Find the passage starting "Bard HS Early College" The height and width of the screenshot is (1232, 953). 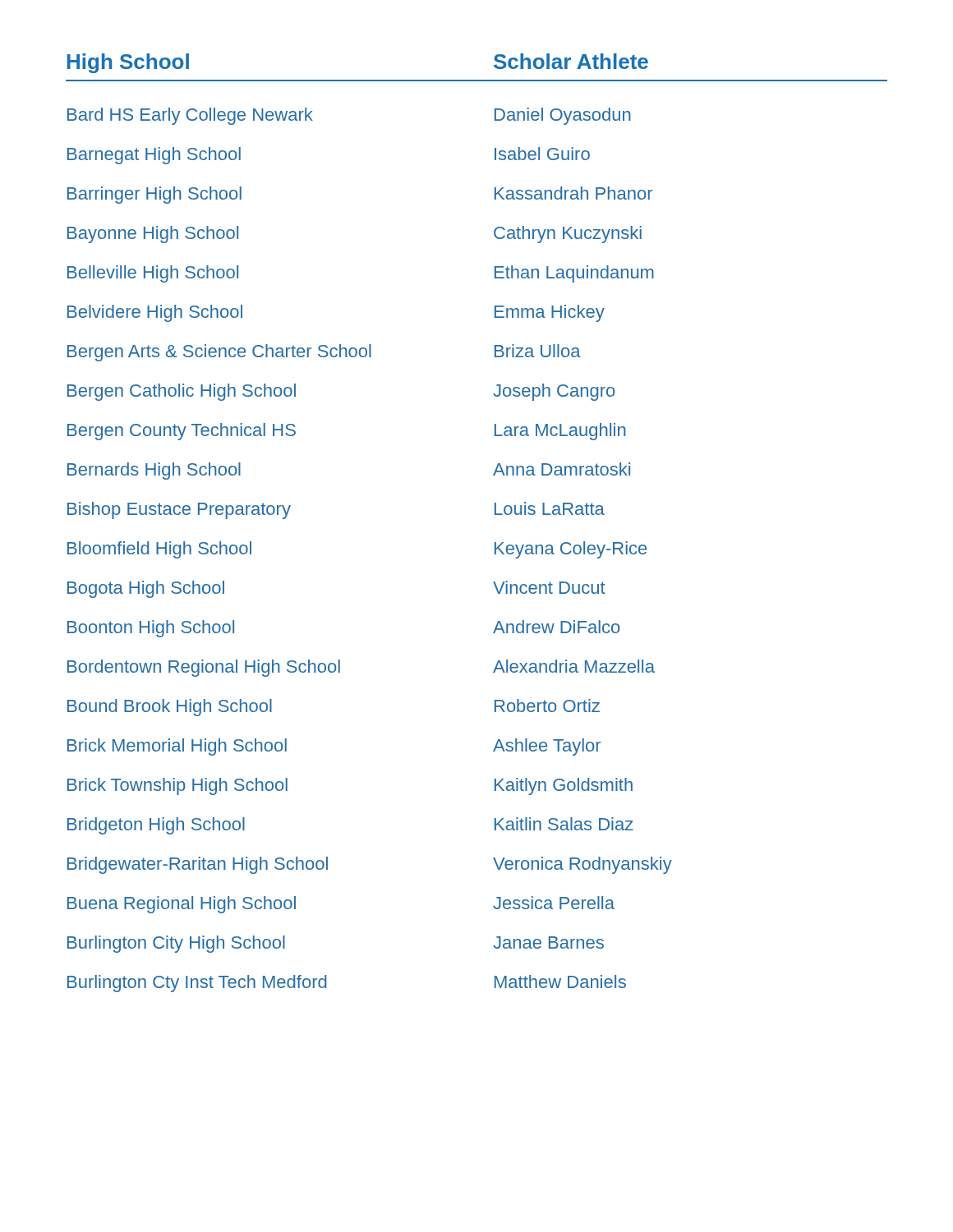click(x=189, y=115)
